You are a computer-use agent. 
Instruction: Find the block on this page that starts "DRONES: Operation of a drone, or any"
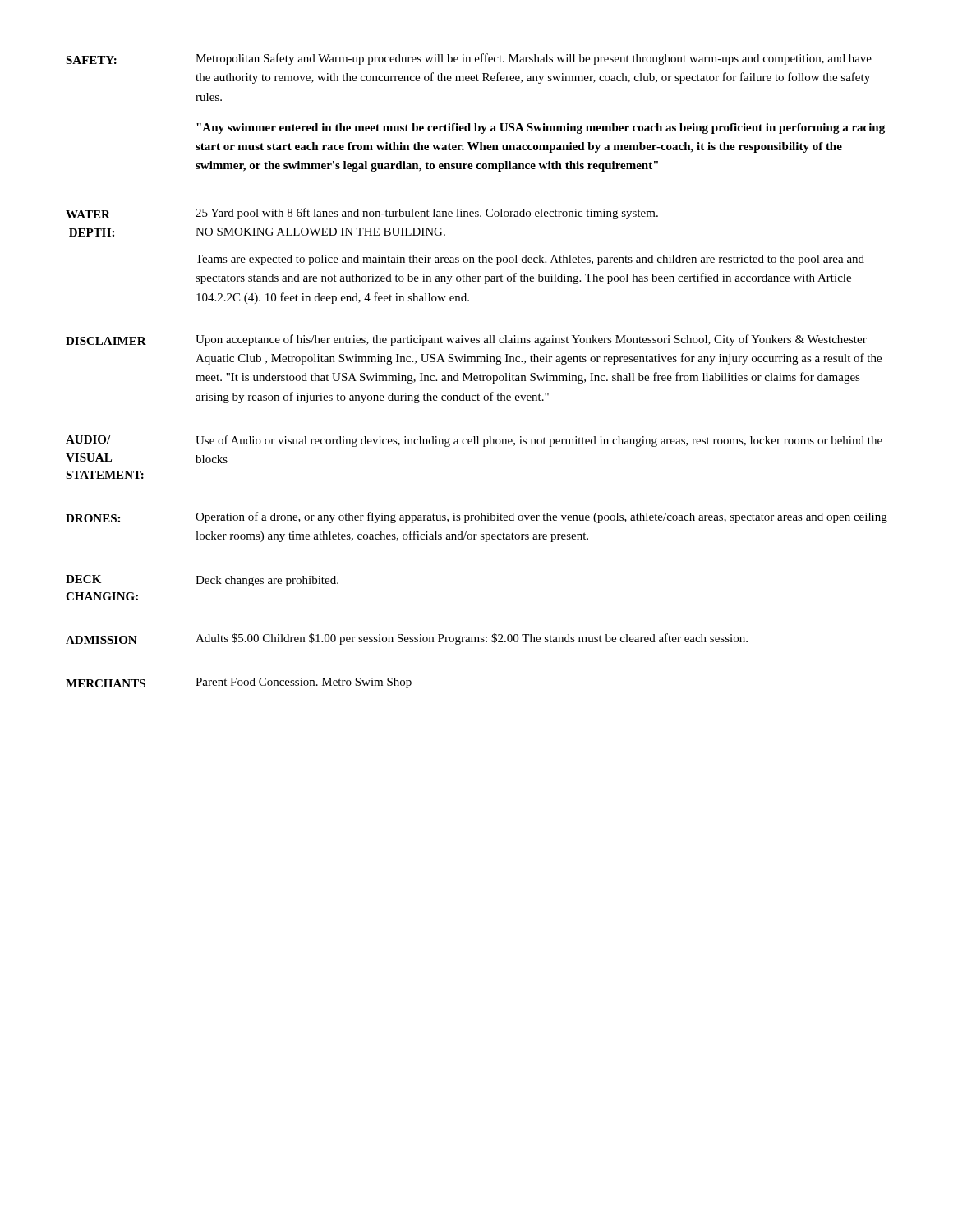pyautogui.click(x=476, y=527)
